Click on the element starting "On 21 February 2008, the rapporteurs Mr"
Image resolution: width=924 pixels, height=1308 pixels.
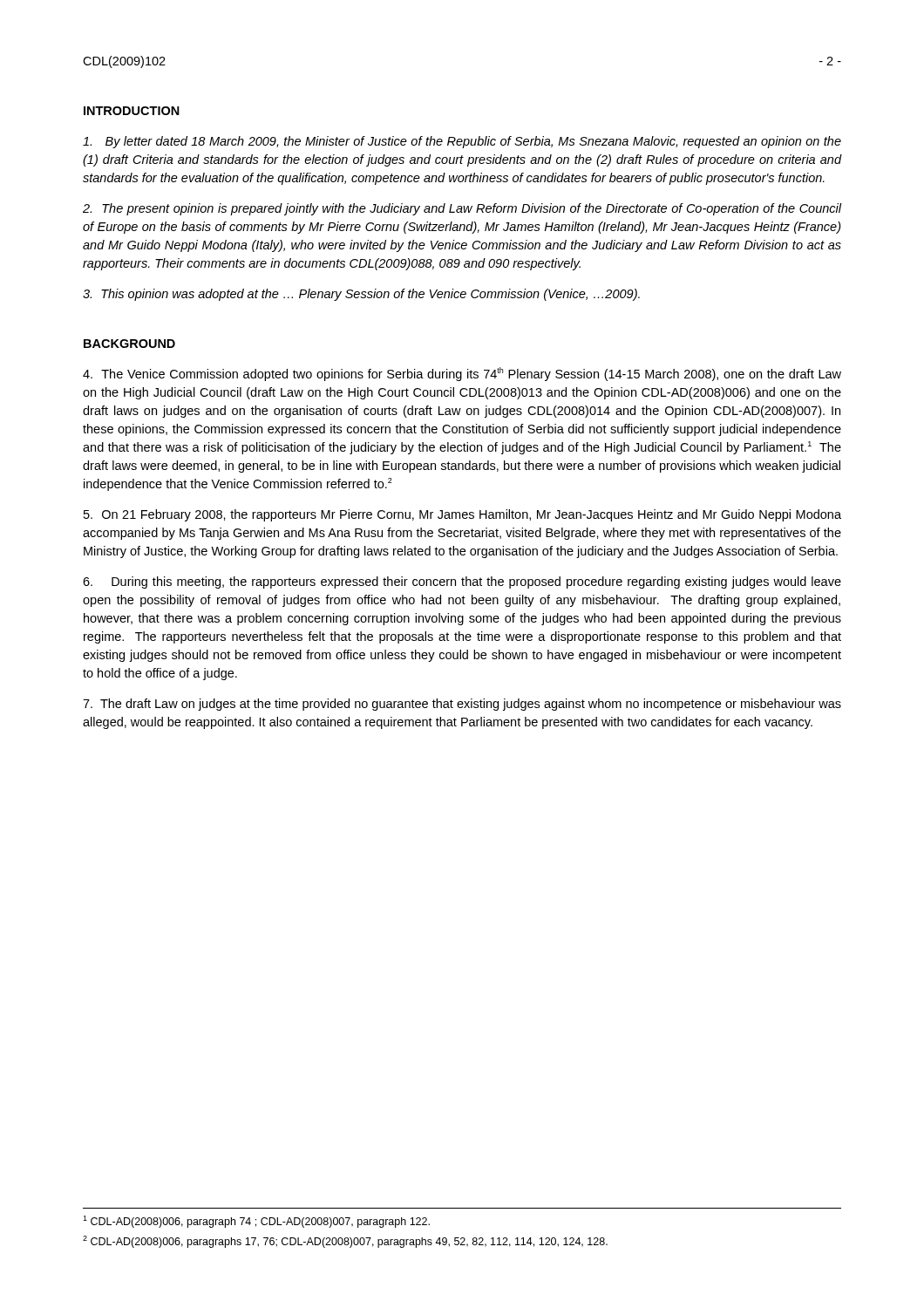(462, 533)
